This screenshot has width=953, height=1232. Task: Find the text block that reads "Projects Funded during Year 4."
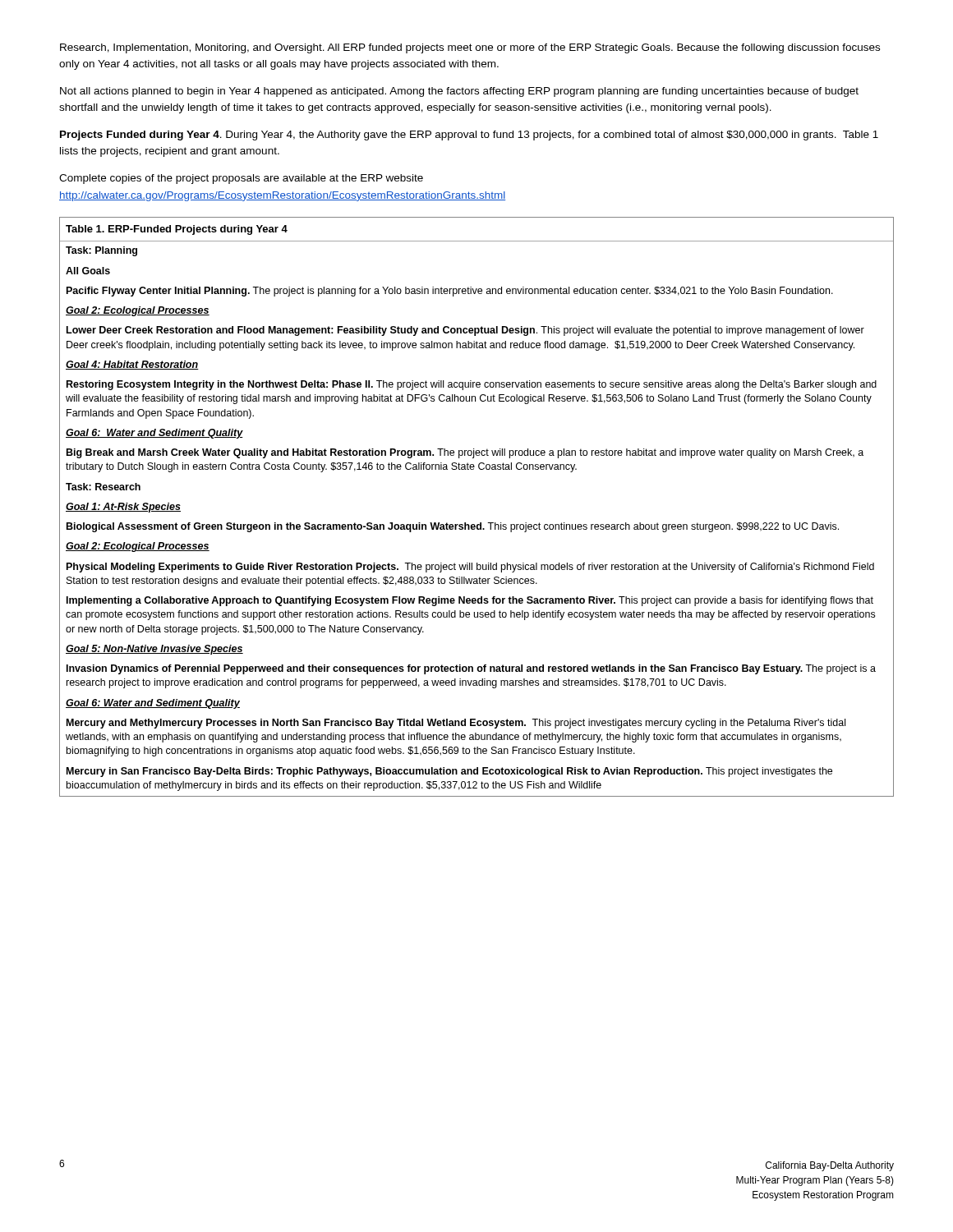coord(469,143)
